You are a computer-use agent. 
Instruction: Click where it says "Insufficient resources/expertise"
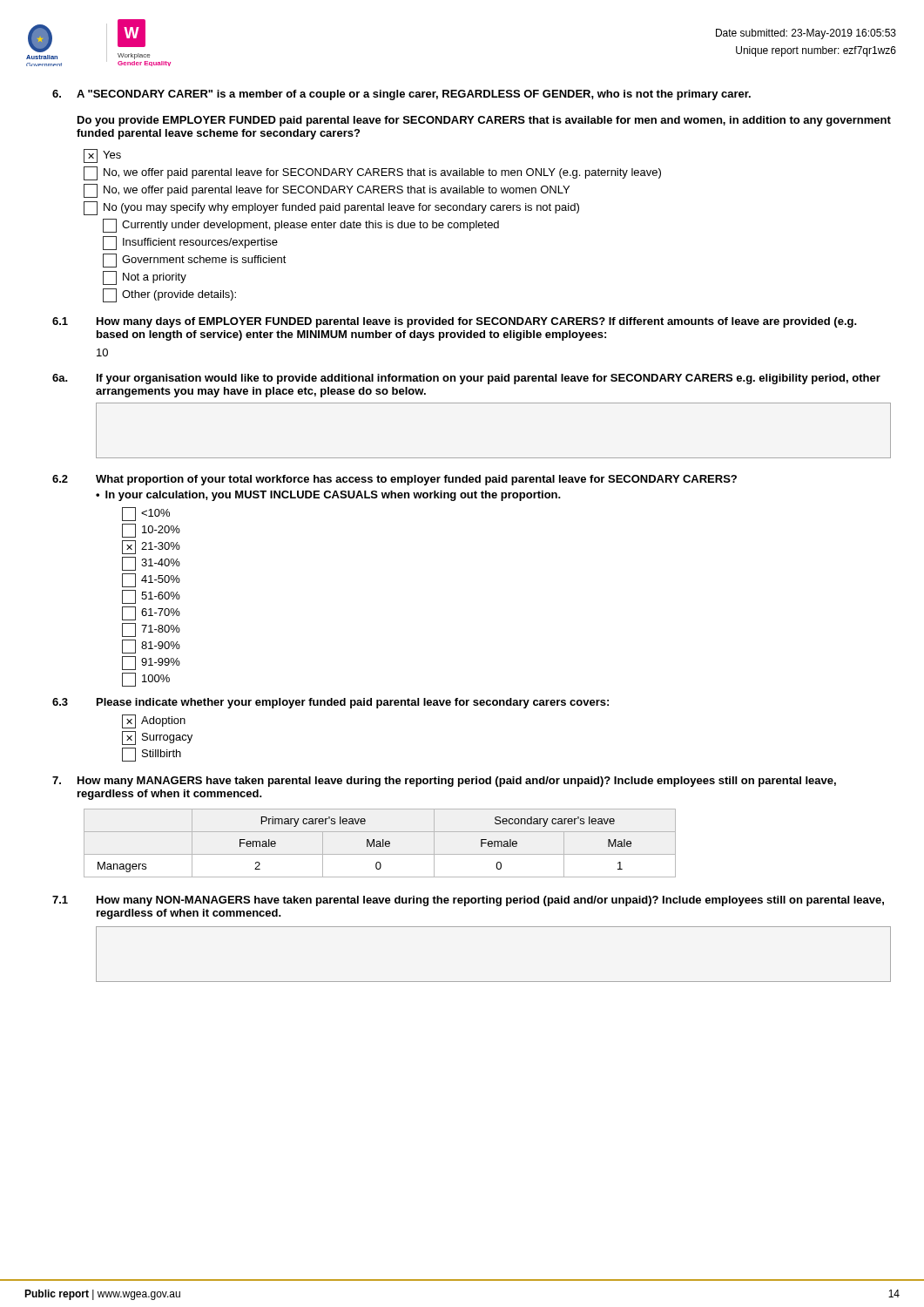pyautogui.click(x=190, y=243)
